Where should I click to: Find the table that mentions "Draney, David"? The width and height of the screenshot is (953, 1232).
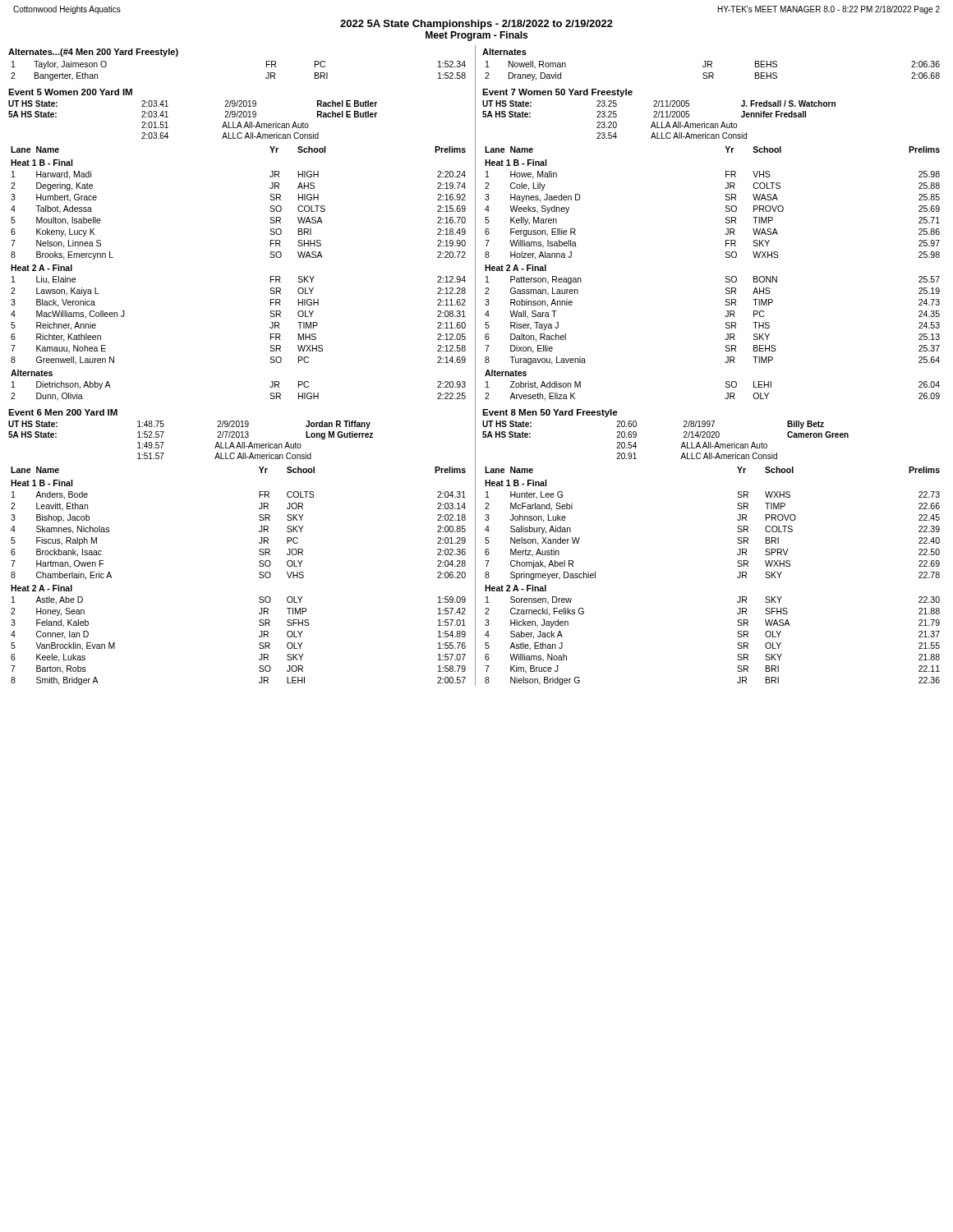[712, 70]
